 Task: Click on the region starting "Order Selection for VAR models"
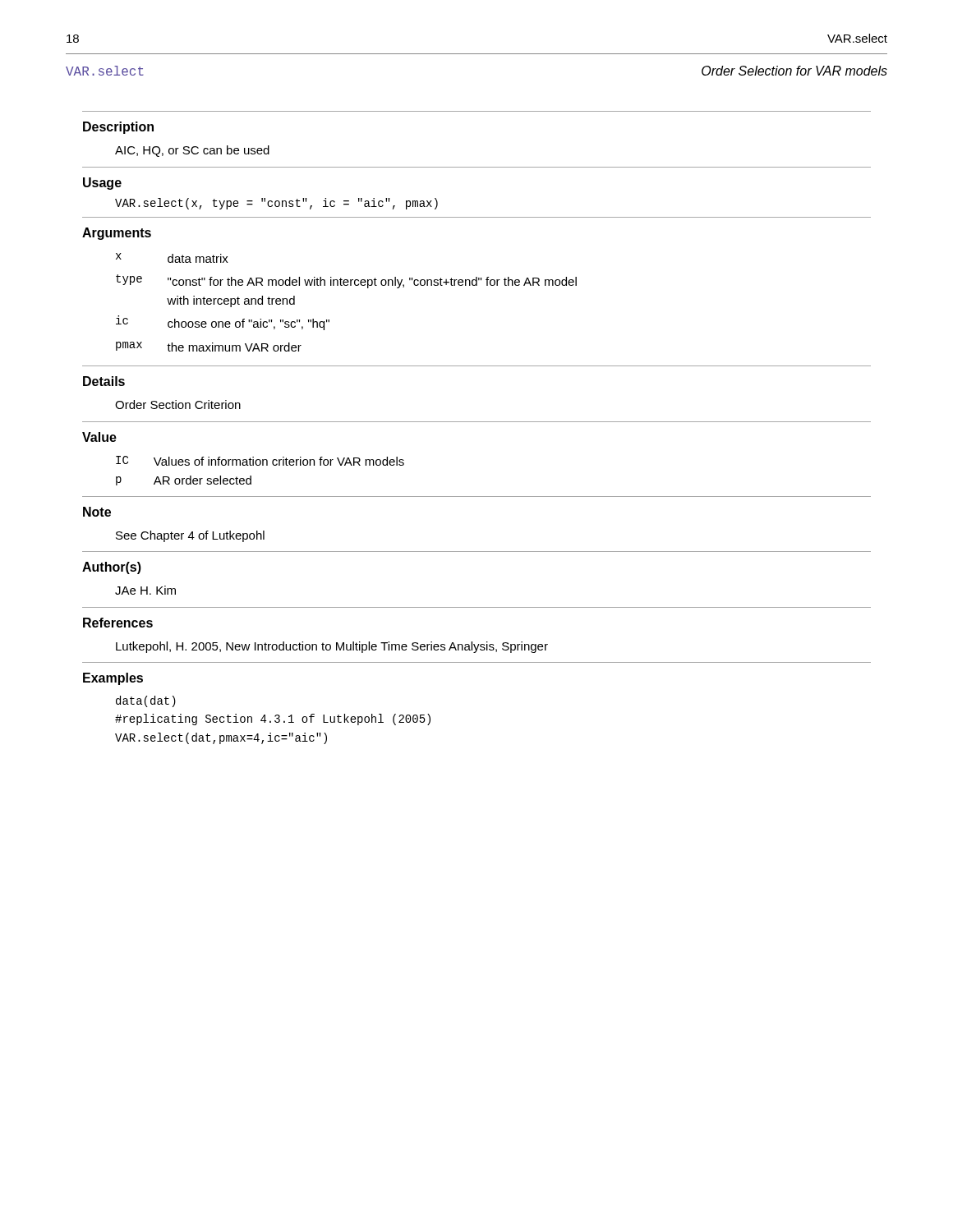point(794,71)
